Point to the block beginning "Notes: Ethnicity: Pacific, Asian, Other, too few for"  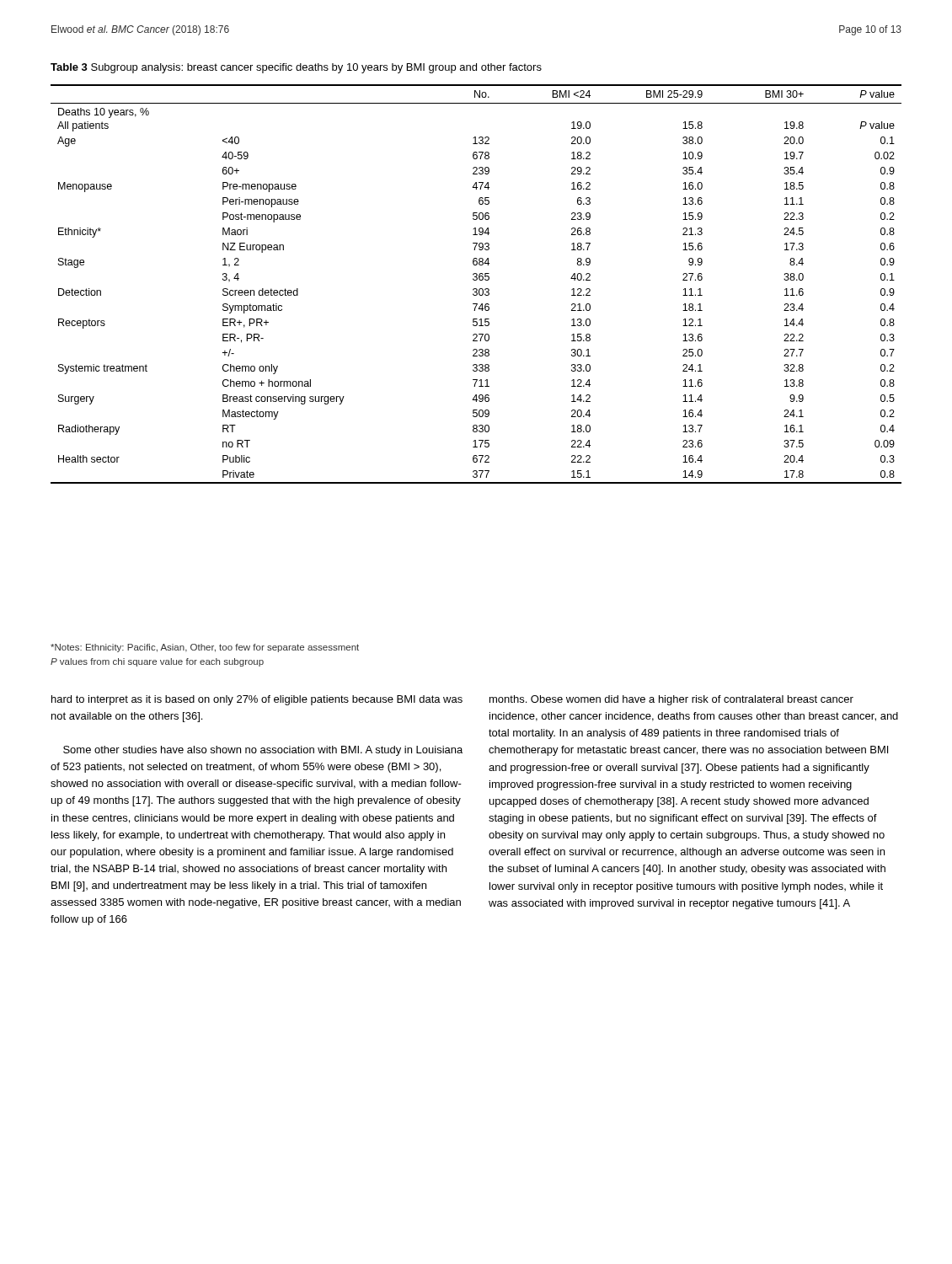[205, 654]
